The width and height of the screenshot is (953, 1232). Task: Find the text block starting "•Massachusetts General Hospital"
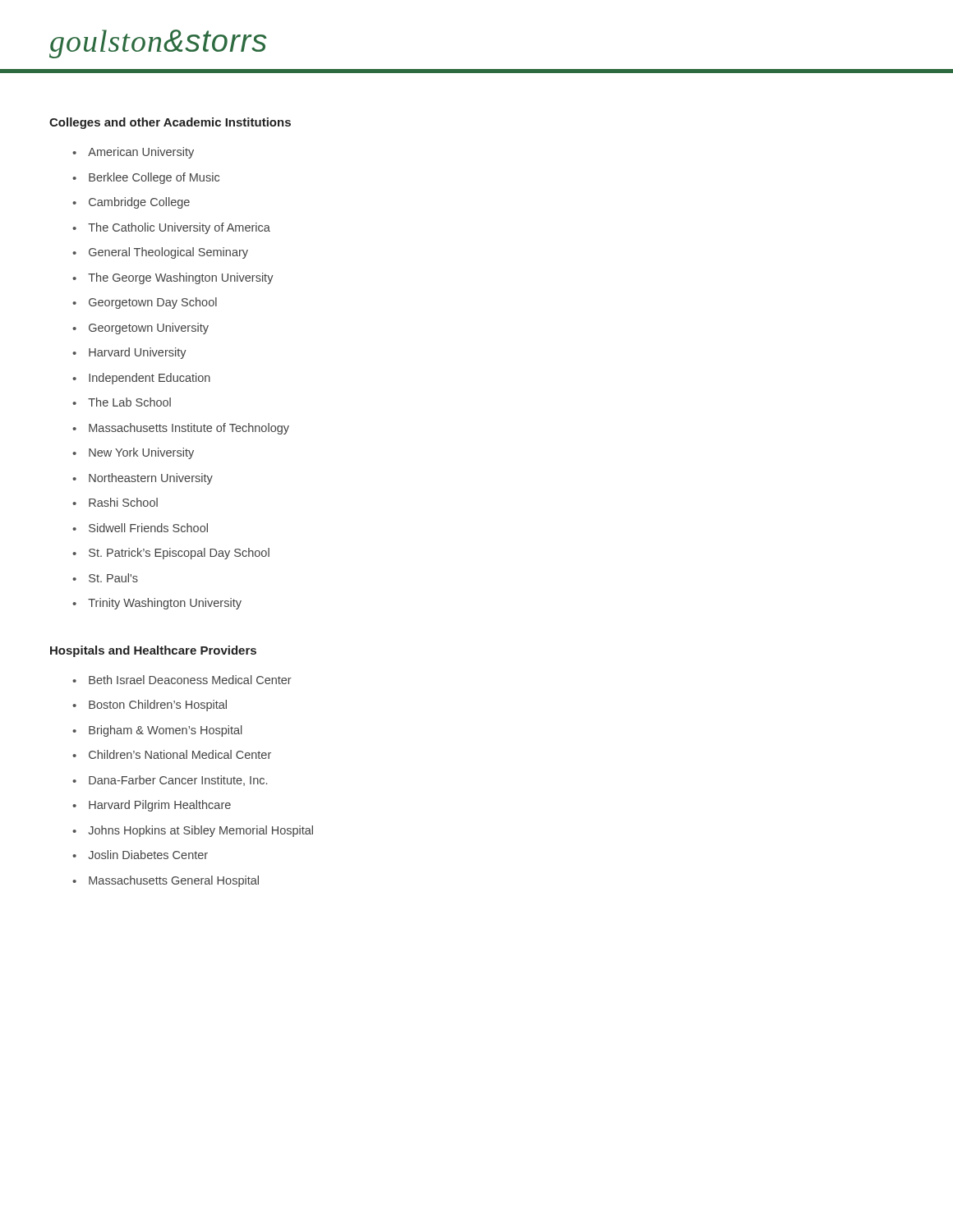(166, 881)
